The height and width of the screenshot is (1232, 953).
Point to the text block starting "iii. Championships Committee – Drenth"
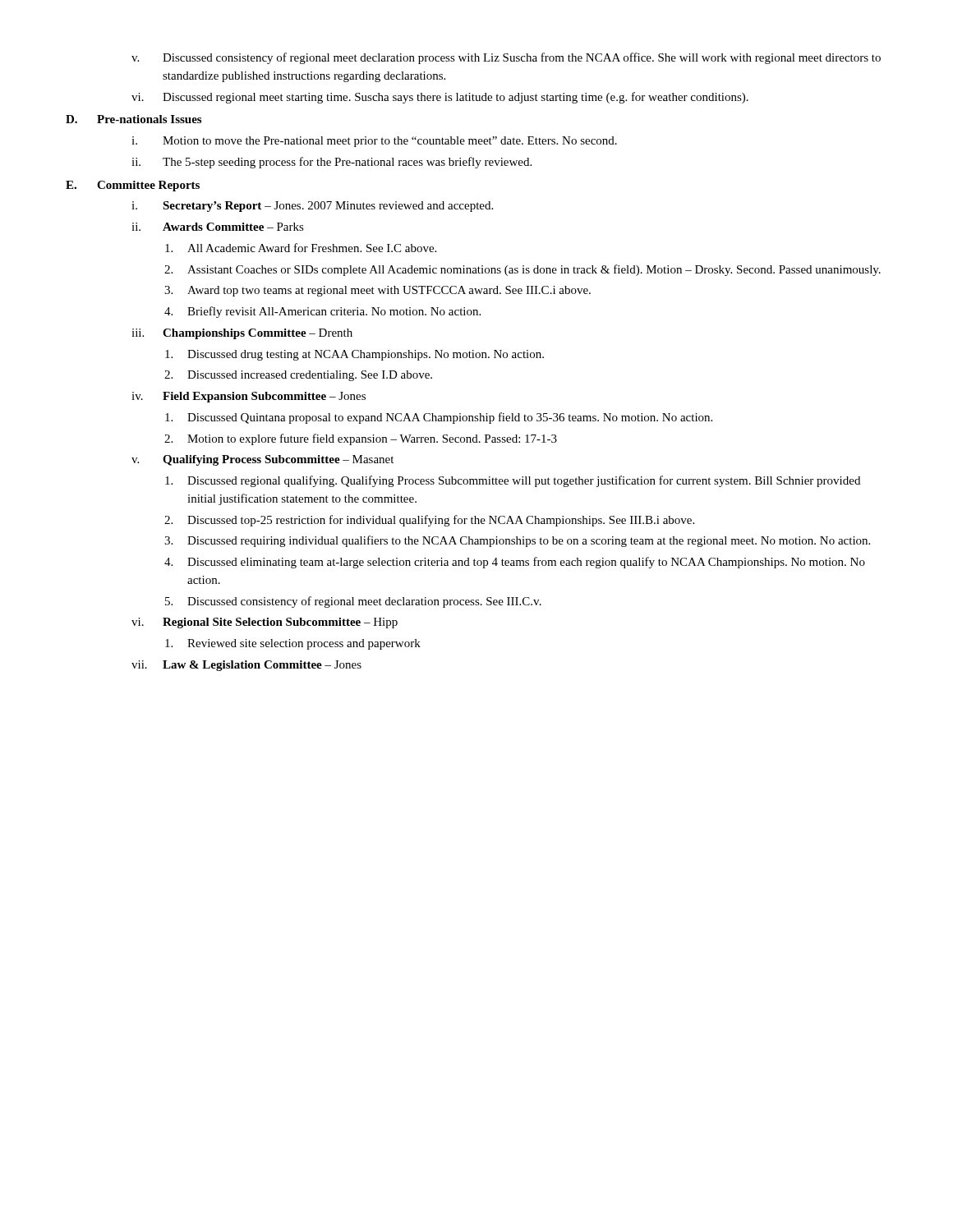(242, 334)
